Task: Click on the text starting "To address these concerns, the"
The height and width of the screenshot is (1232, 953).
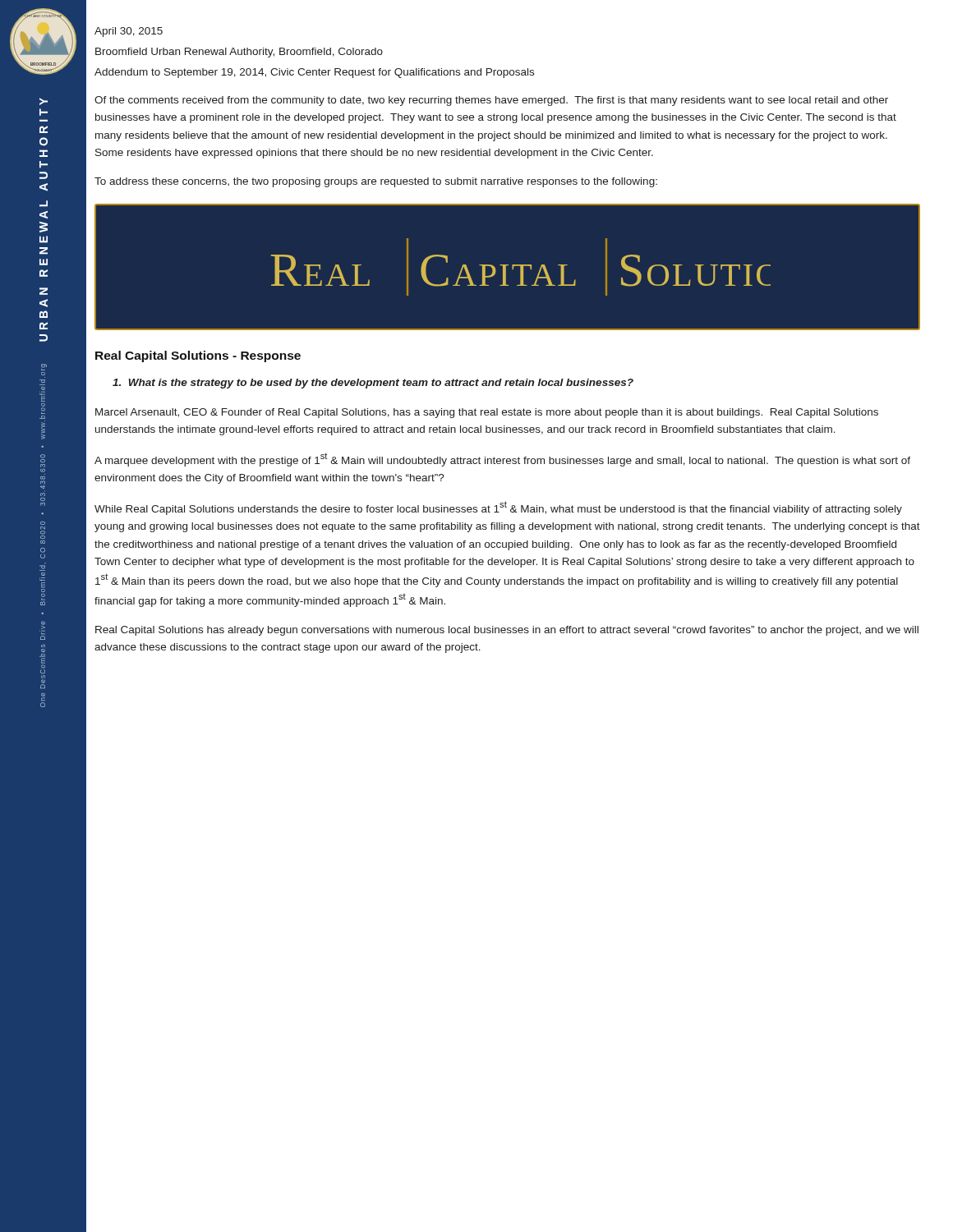Action: tap(376, 181)
